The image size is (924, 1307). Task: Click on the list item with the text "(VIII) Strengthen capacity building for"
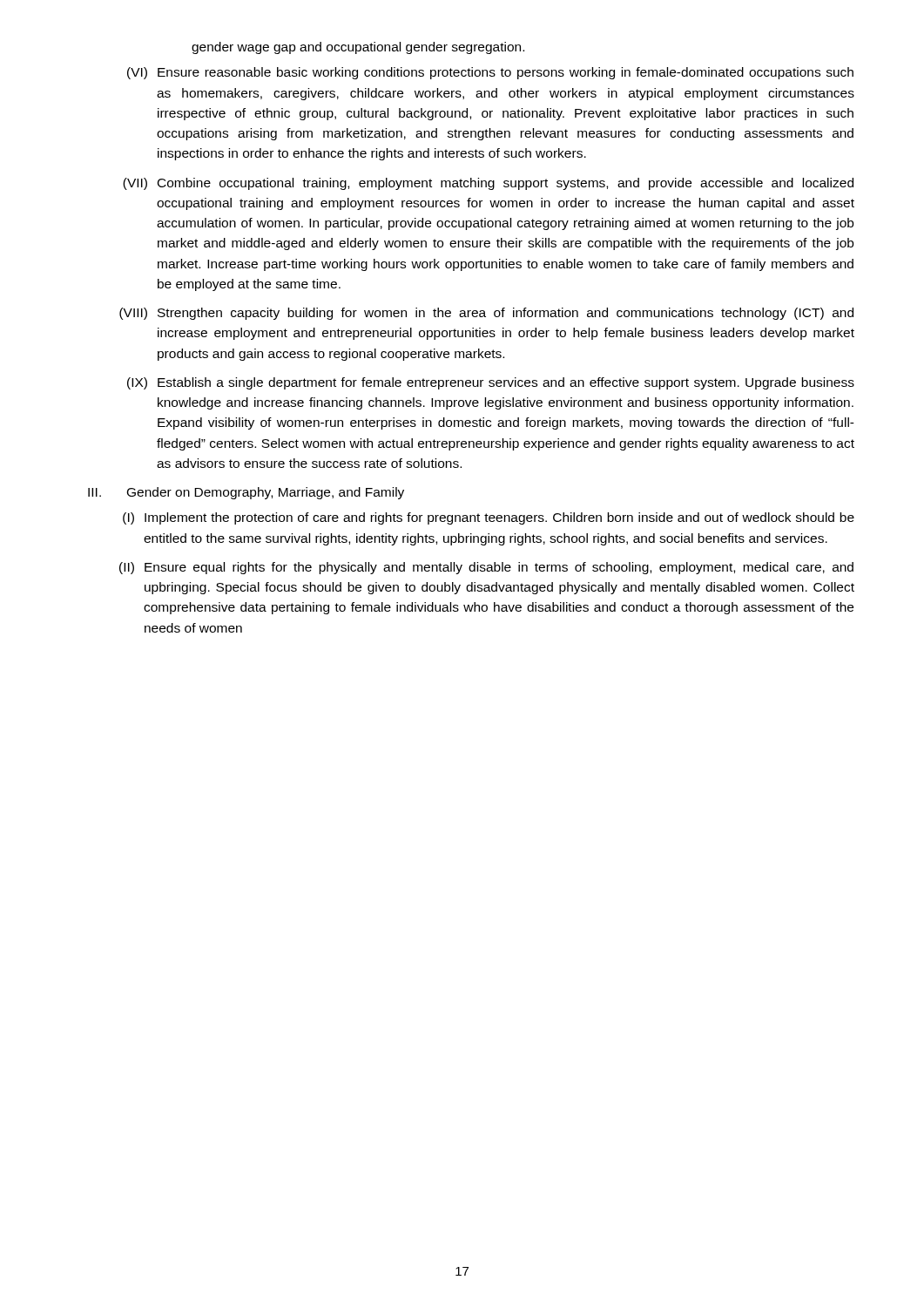pyautogui.click(x=471, y=333)
